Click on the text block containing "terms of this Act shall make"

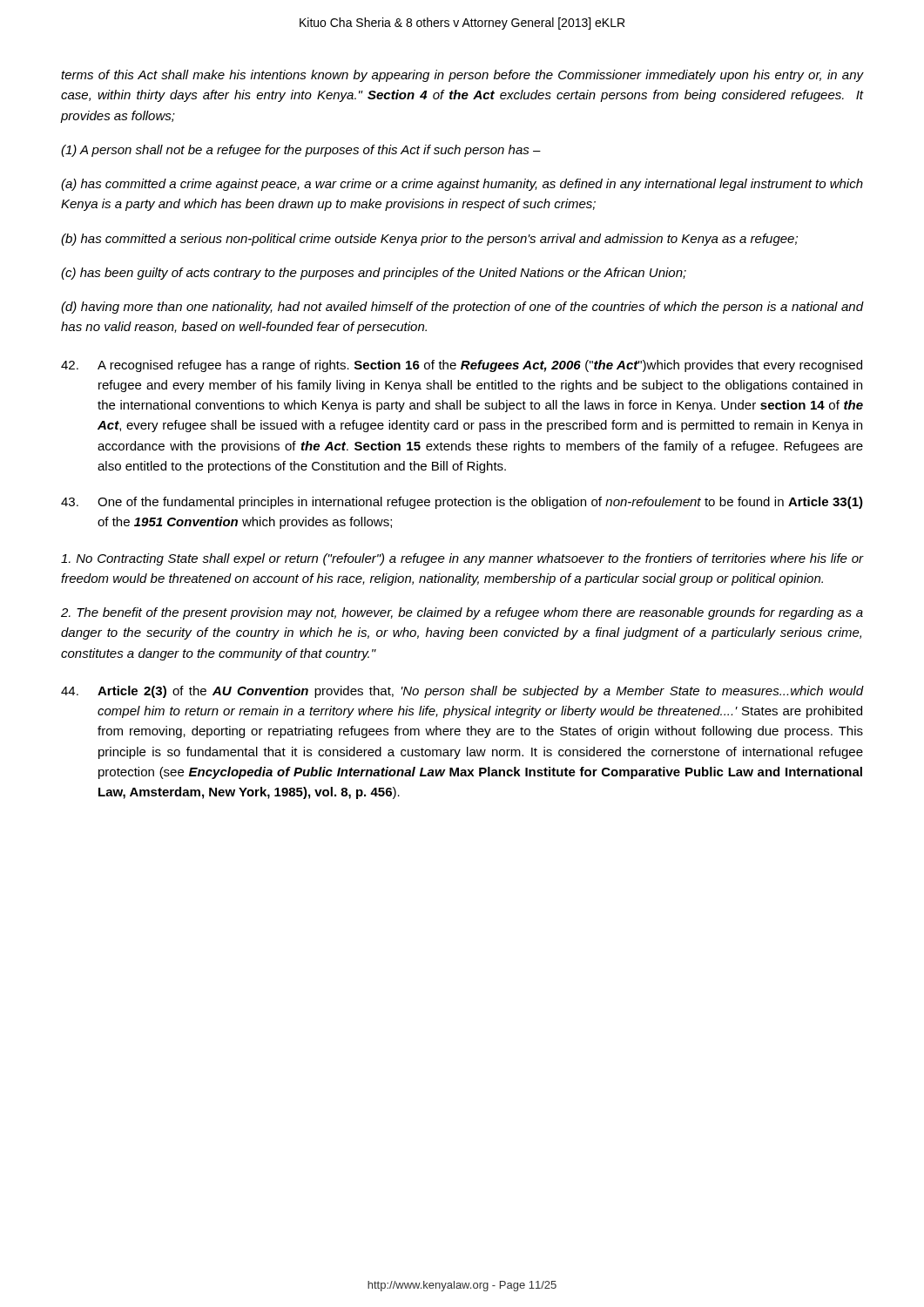[x=462, y=95]
